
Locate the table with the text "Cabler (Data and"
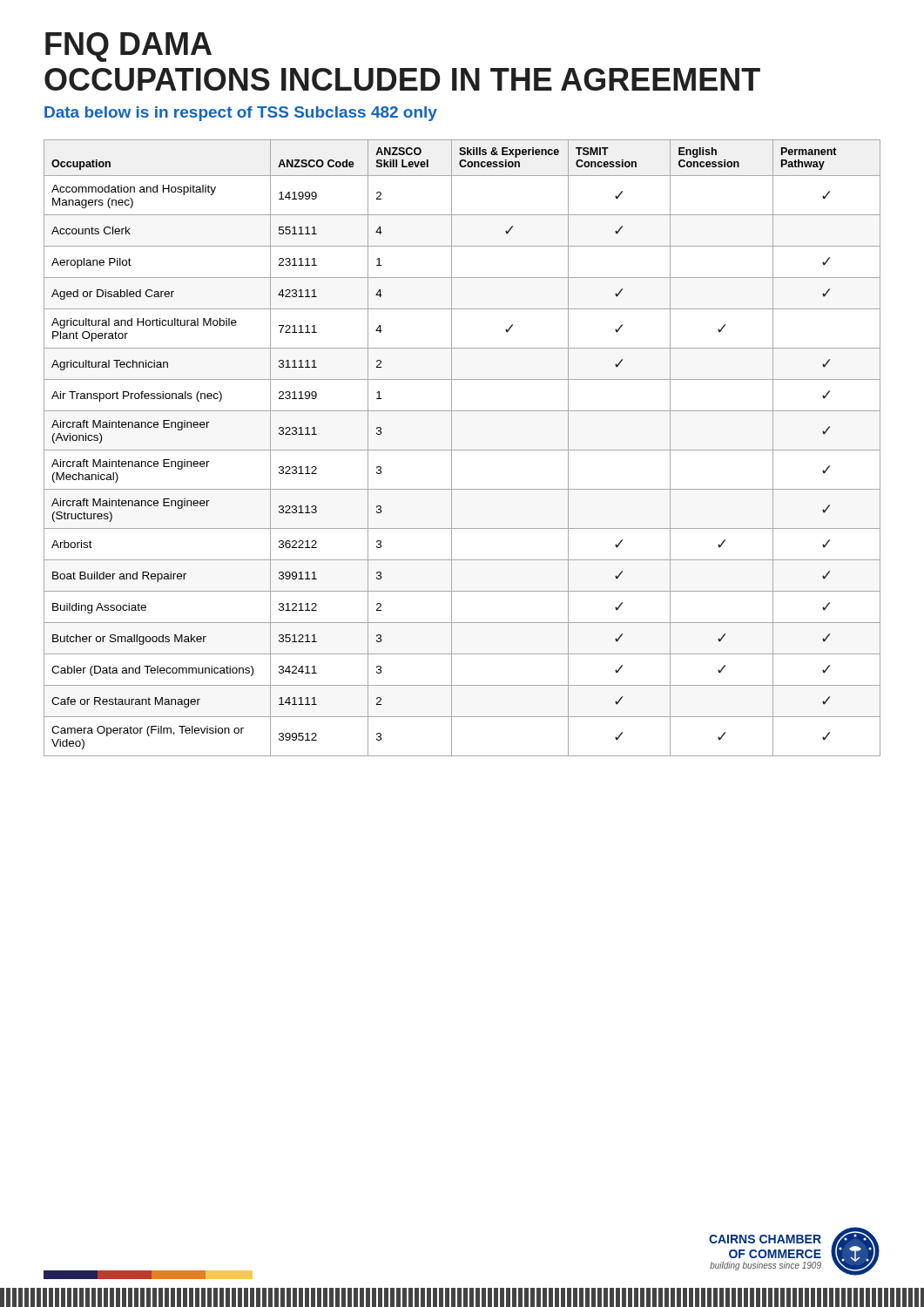[462, 675]
